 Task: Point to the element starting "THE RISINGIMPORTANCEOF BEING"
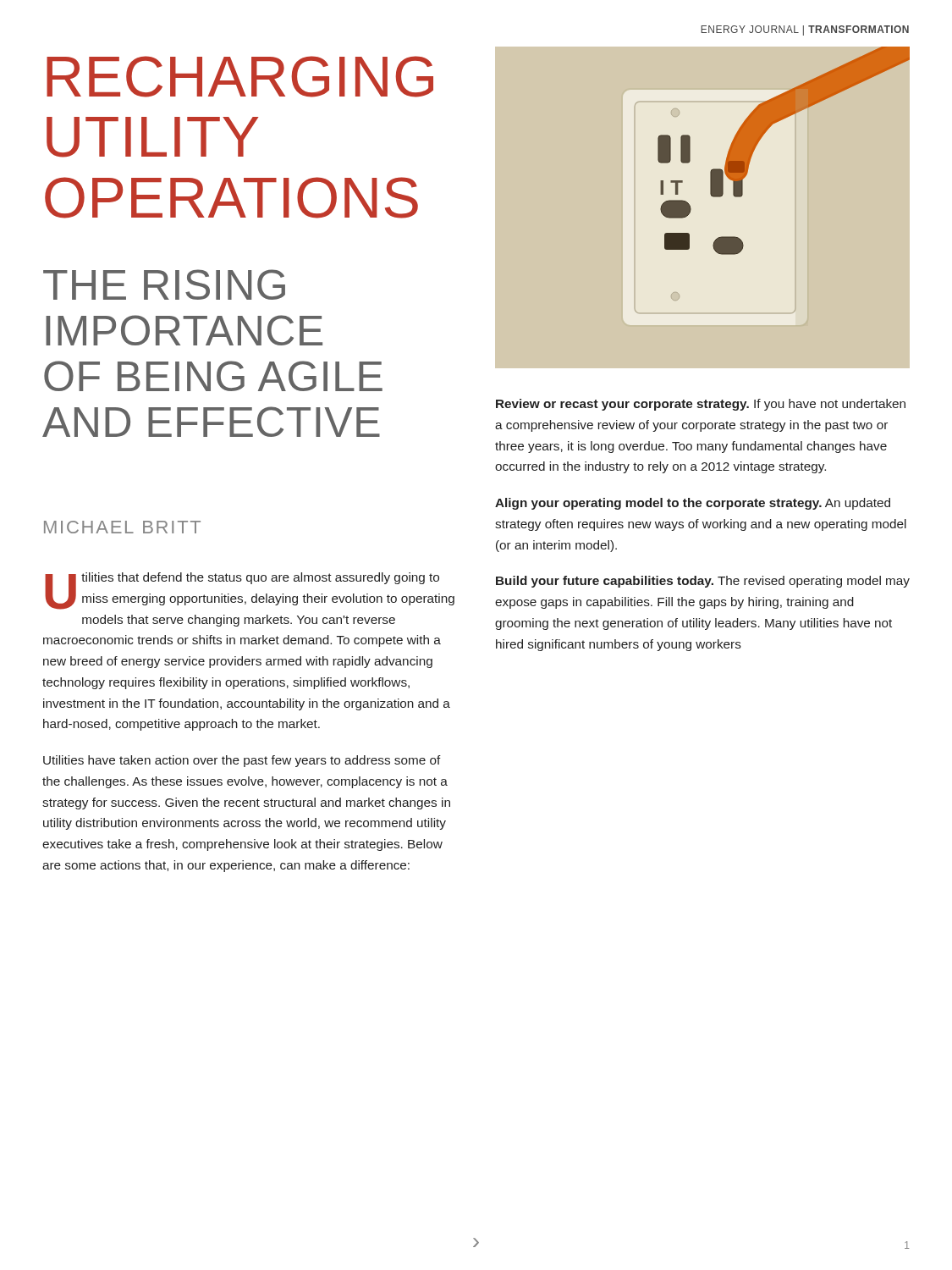point(245,354)
